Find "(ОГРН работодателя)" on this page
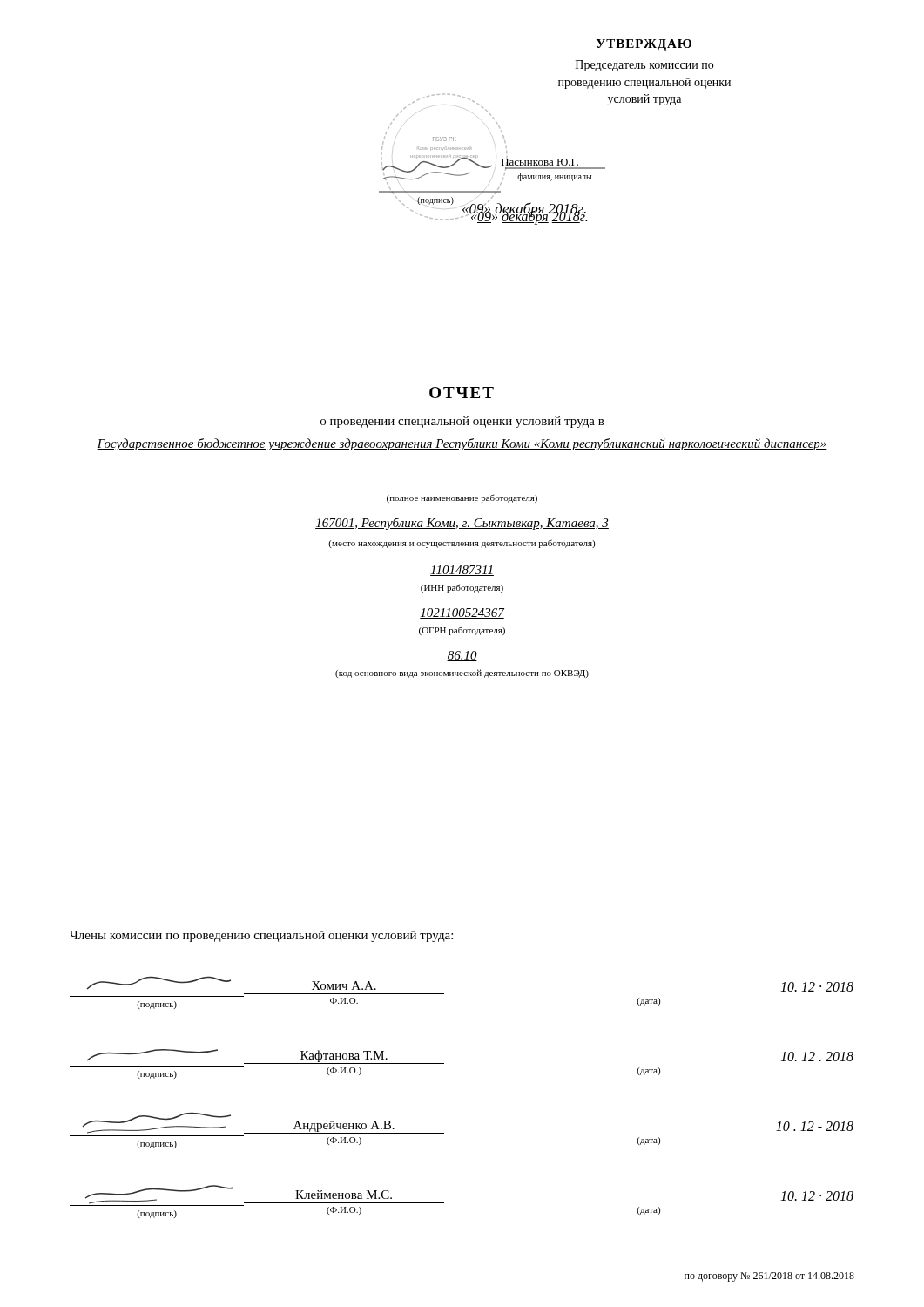The width and height of the screenshot is (924, 1307). (x=462, y=630)
